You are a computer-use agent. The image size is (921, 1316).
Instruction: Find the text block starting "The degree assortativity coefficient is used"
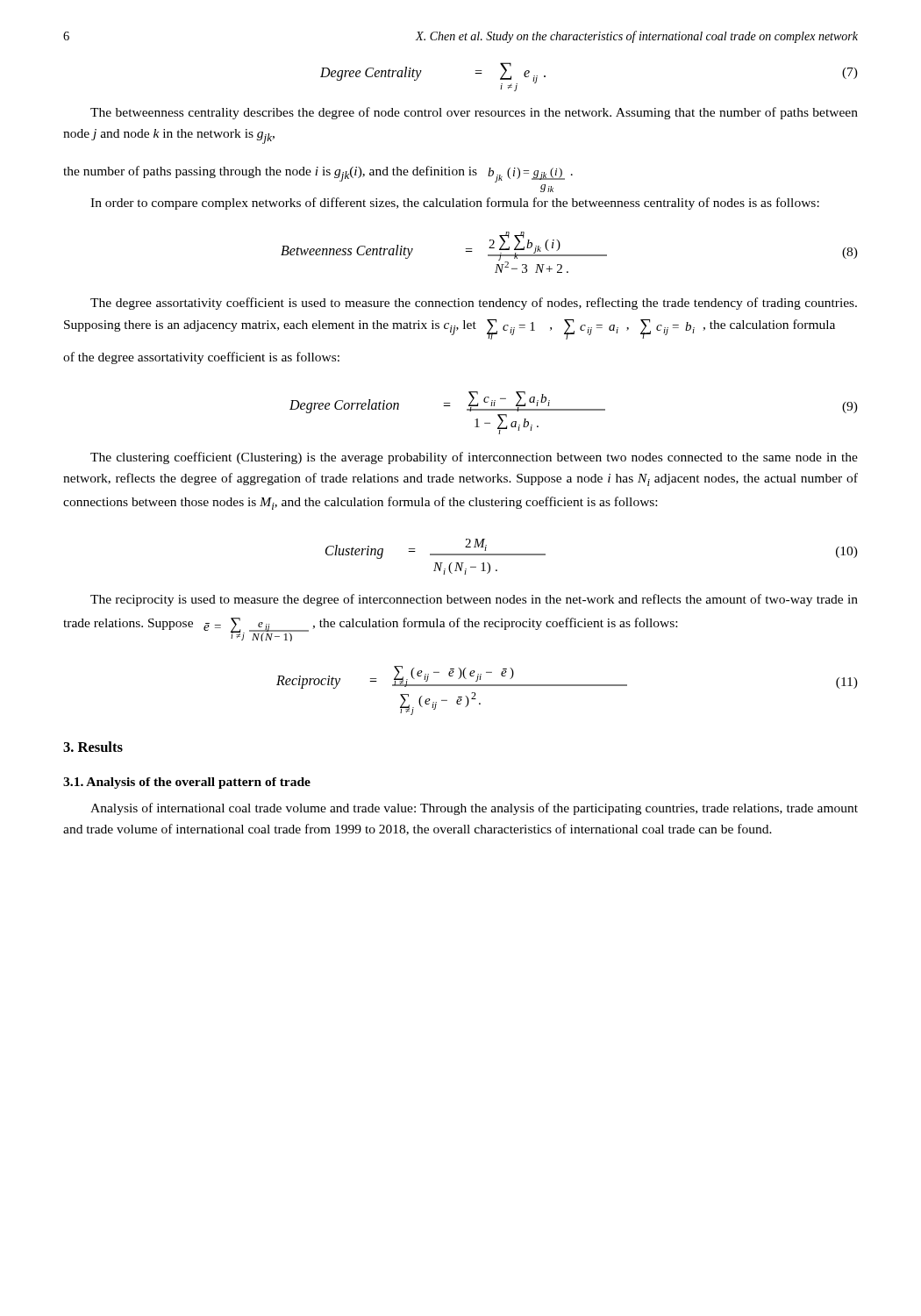[x=460, y=330]
